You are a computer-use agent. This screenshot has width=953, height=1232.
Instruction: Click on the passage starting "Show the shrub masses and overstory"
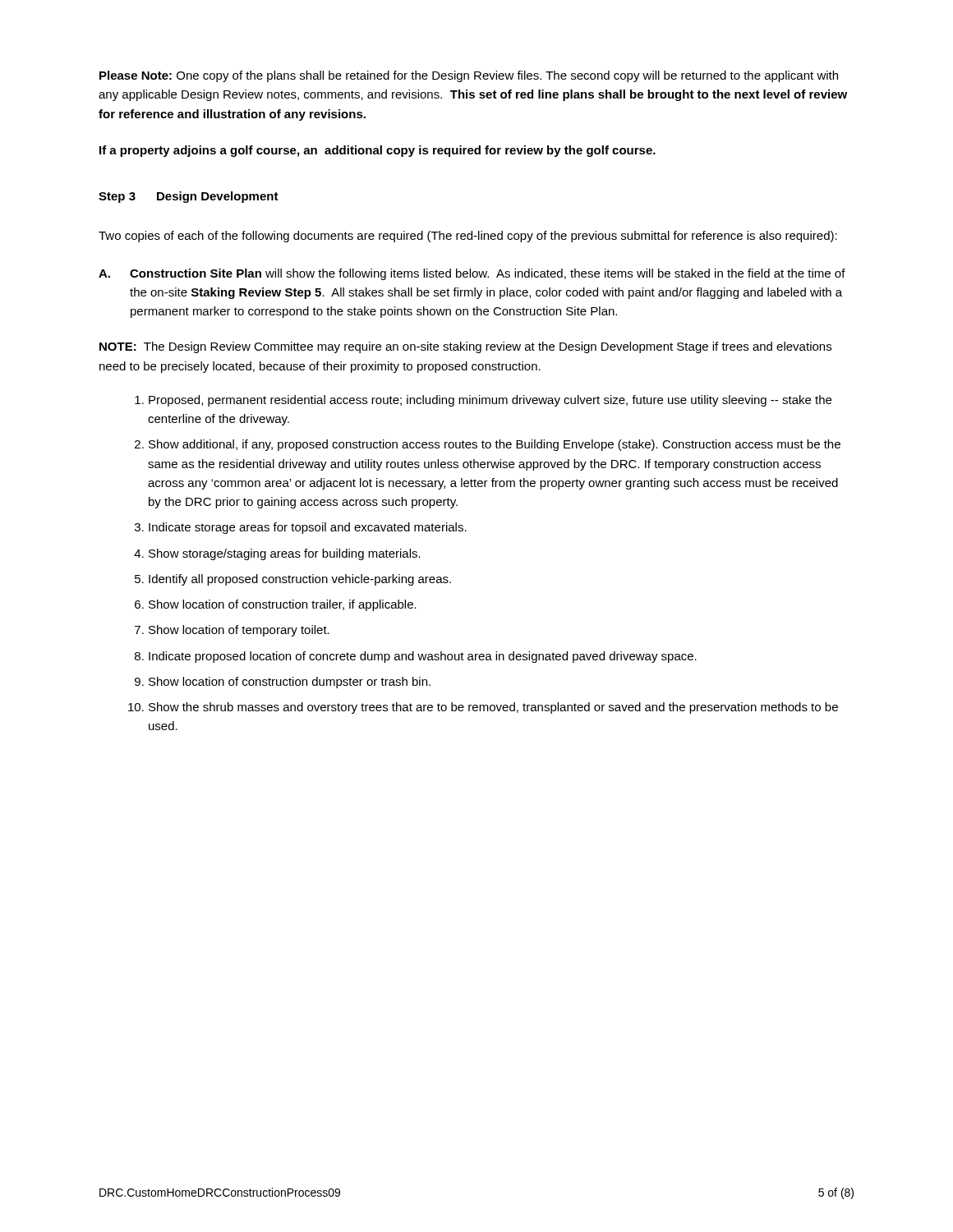(x=493, y=716)
